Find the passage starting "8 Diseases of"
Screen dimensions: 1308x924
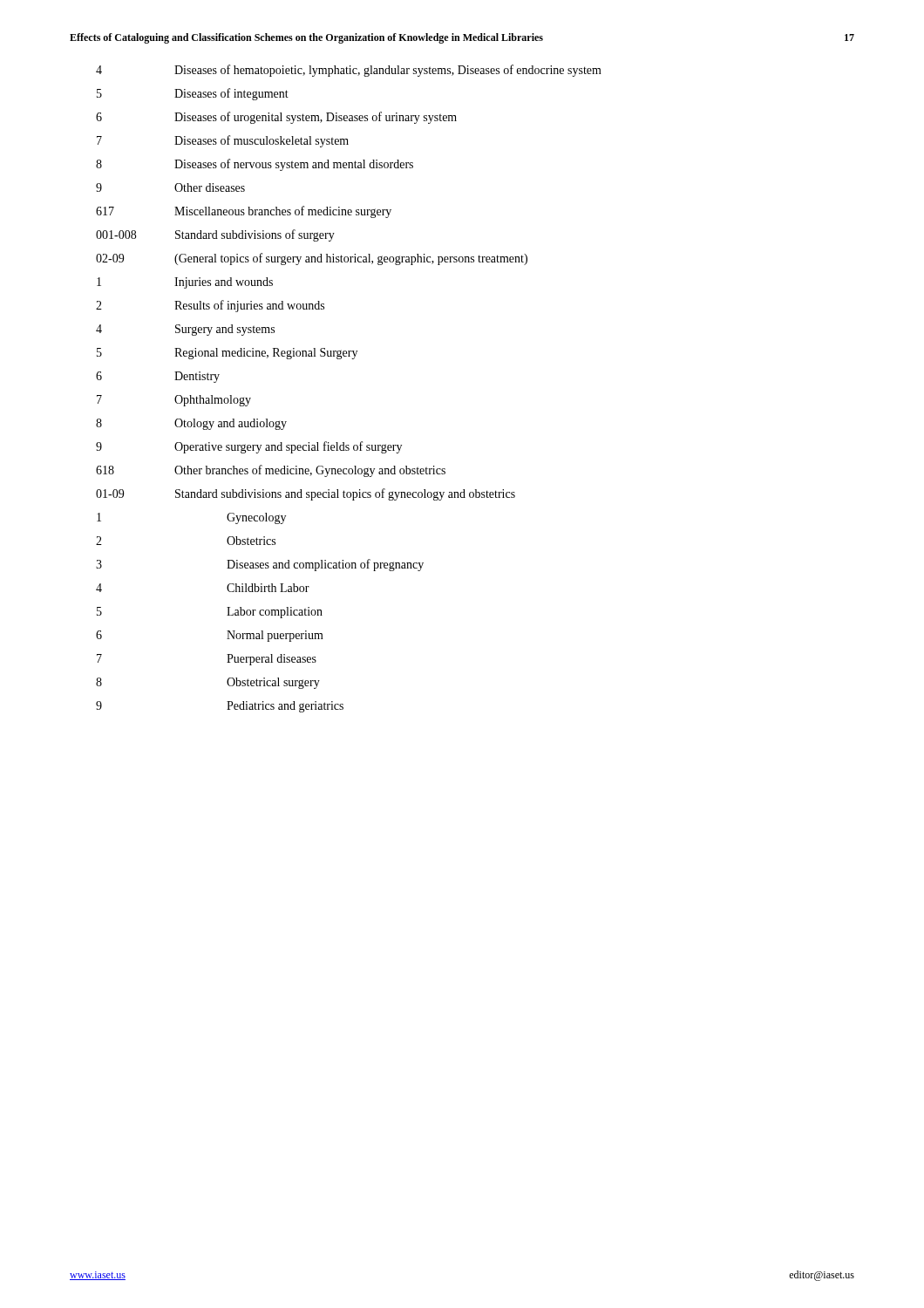click(255, 165)
